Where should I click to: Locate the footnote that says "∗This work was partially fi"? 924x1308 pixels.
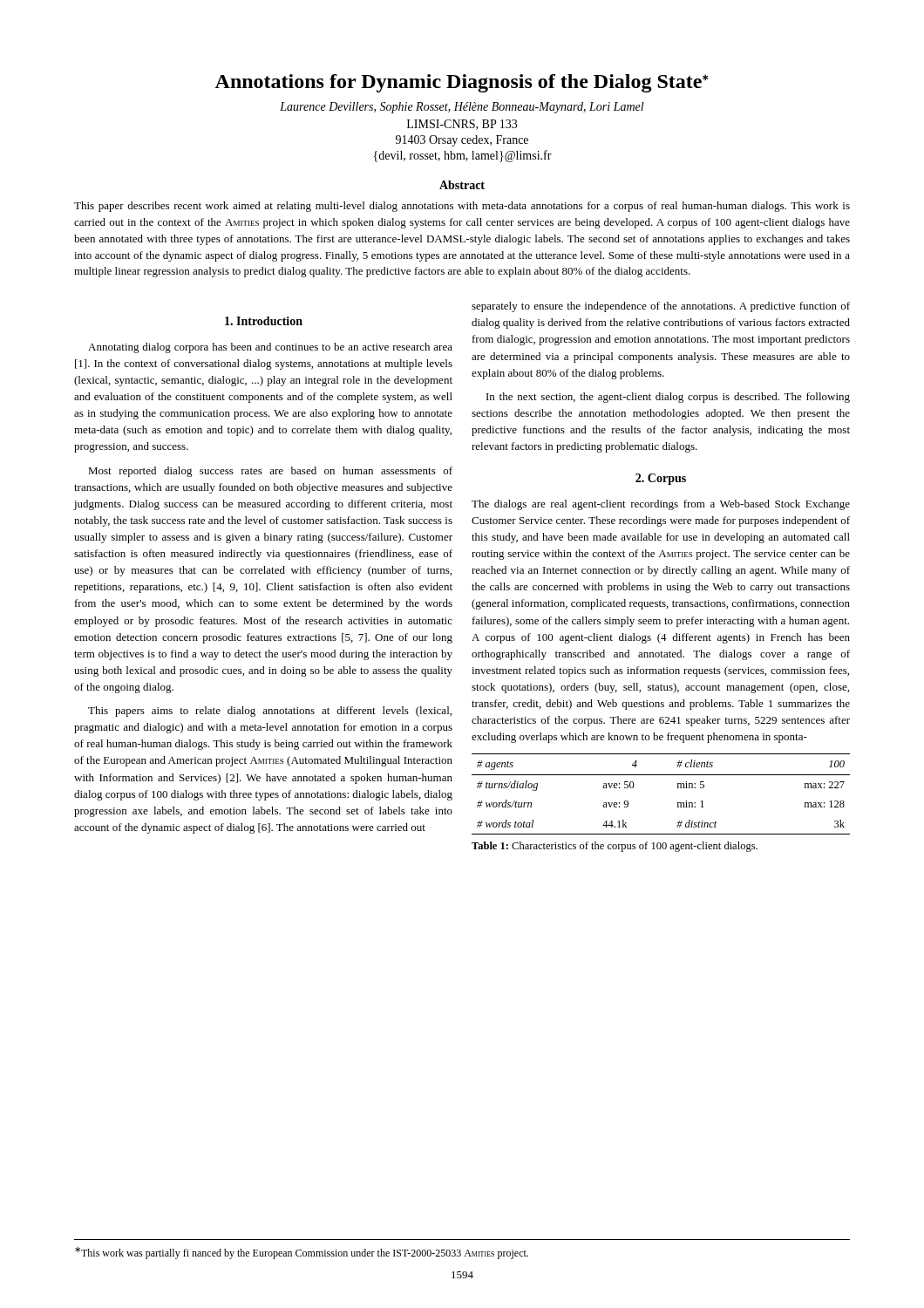(302, 1252)
